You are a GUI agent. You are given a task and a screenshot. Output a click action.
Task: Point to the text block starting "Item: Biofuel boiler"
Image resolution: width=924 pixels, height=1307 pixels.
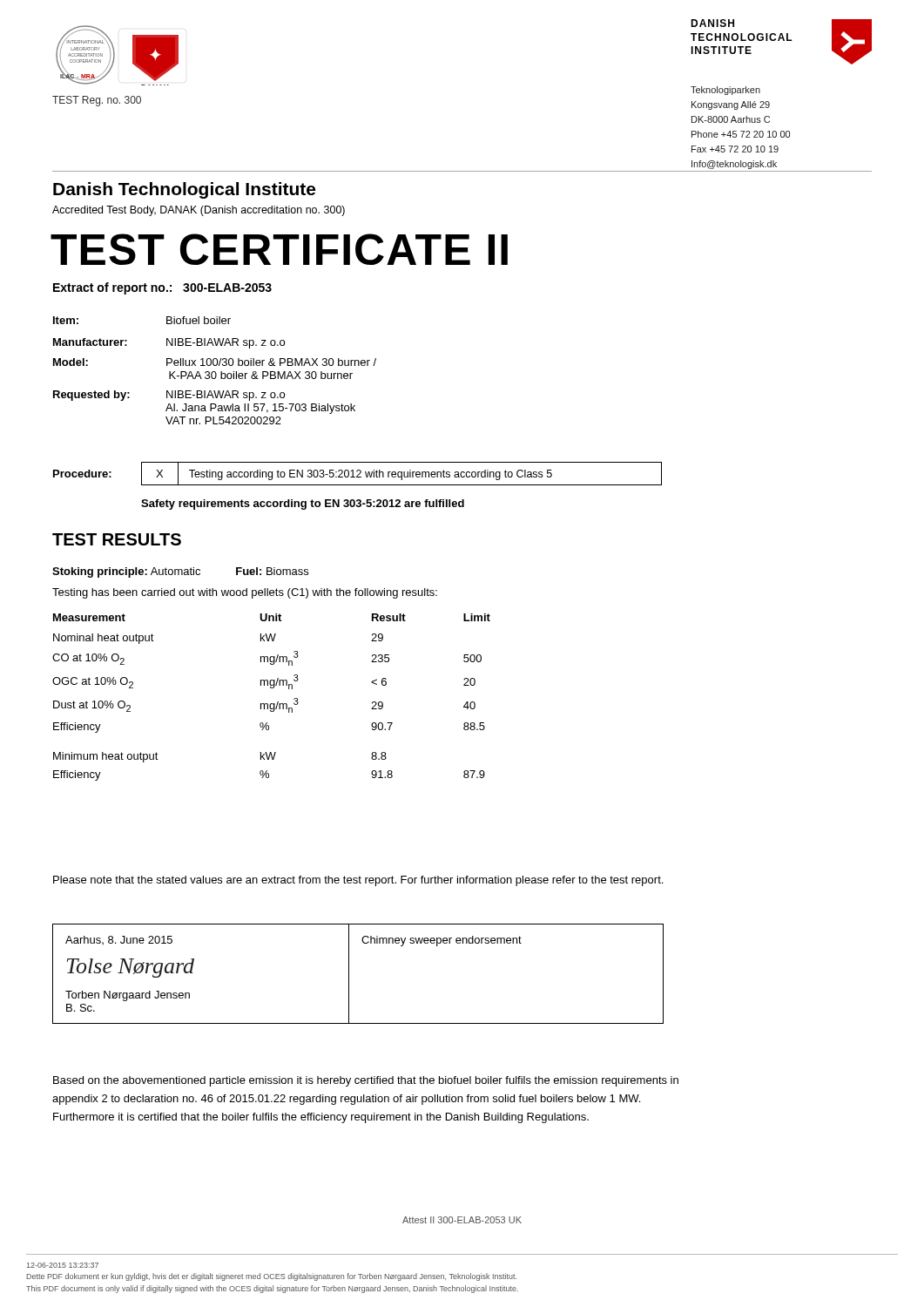click(70, 320)
